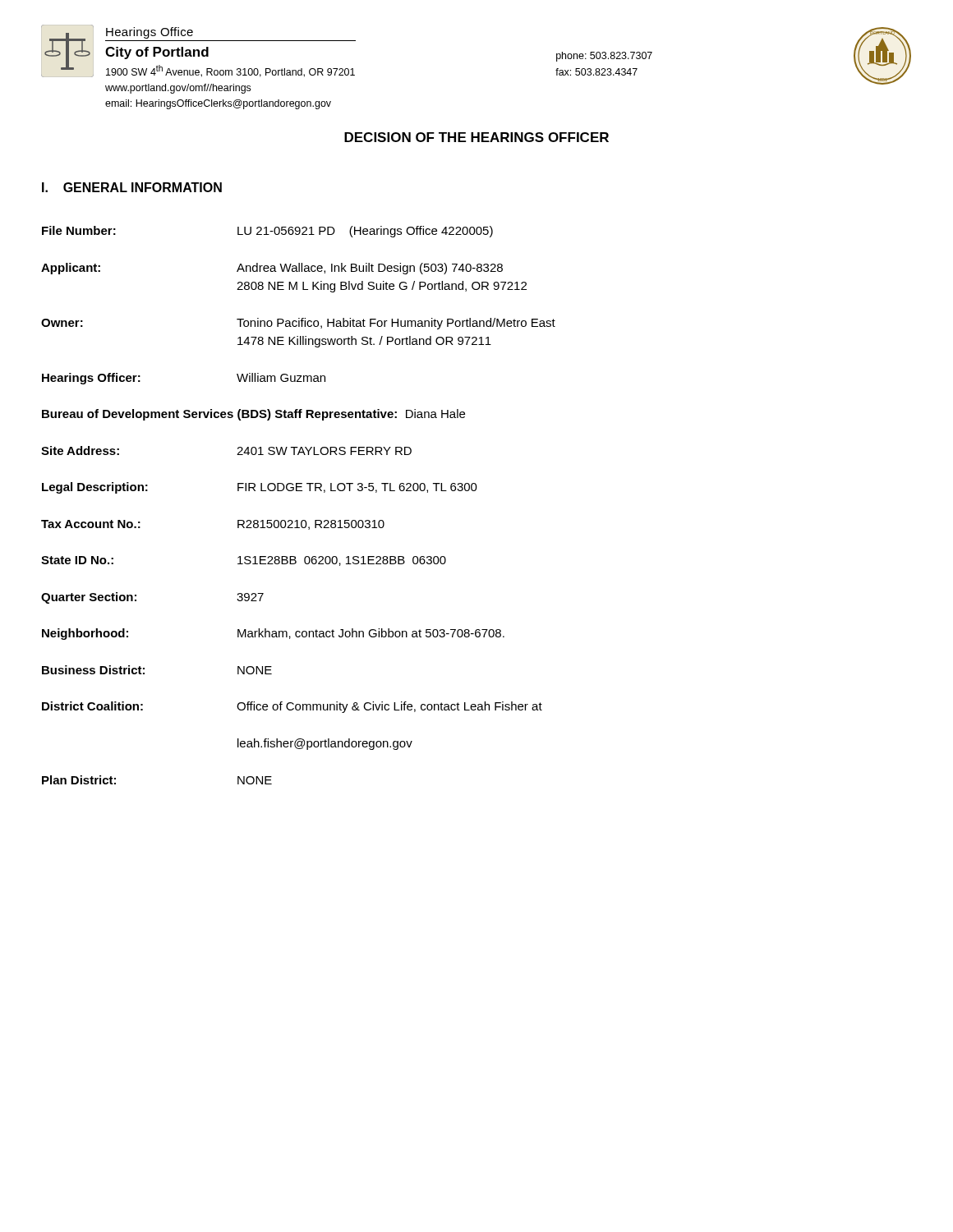
Task: Click where it says "DECISION OF THE HEARINGS OFFICER"
Action: click(476, 138)
